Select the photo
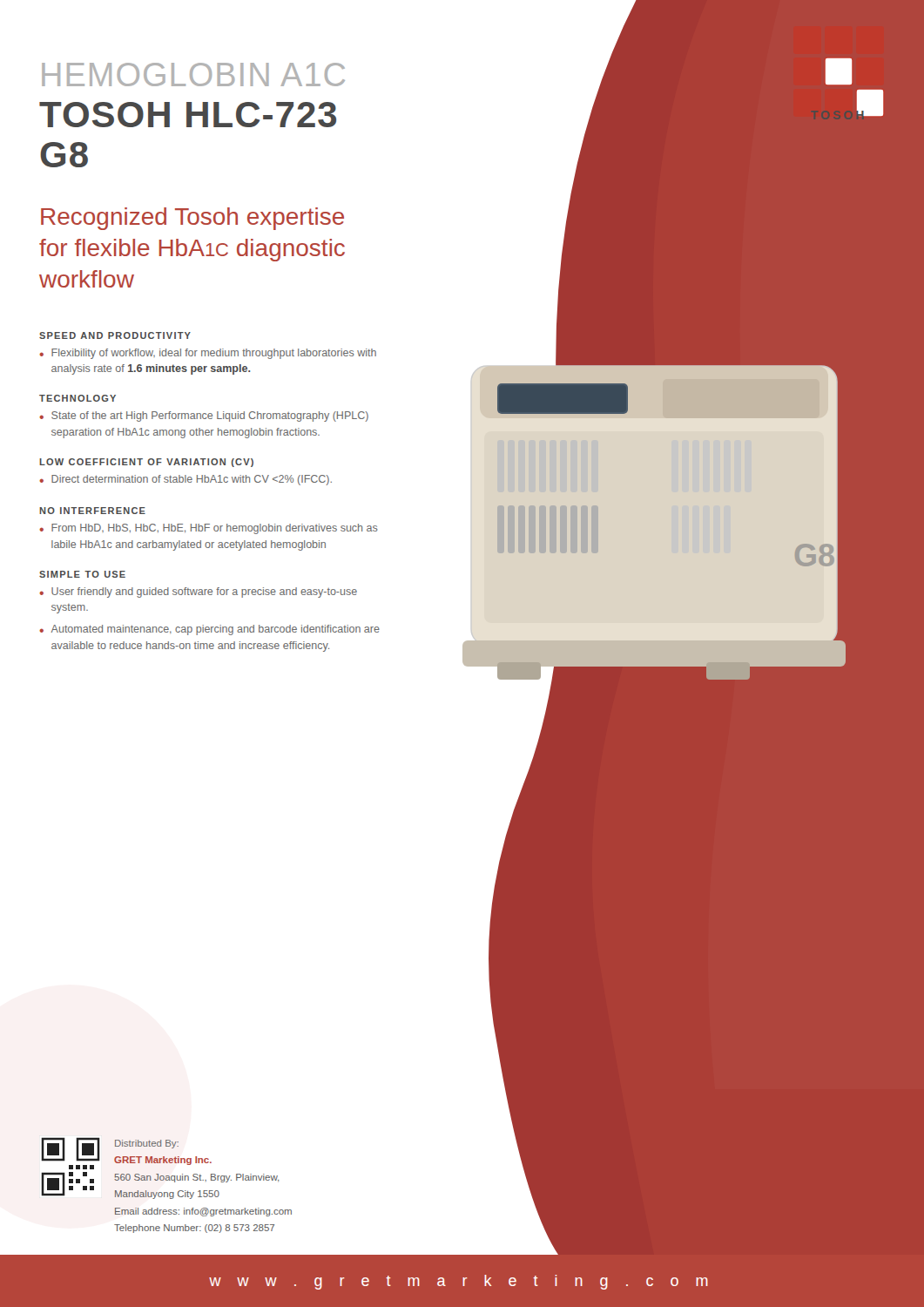 point(663,593)
